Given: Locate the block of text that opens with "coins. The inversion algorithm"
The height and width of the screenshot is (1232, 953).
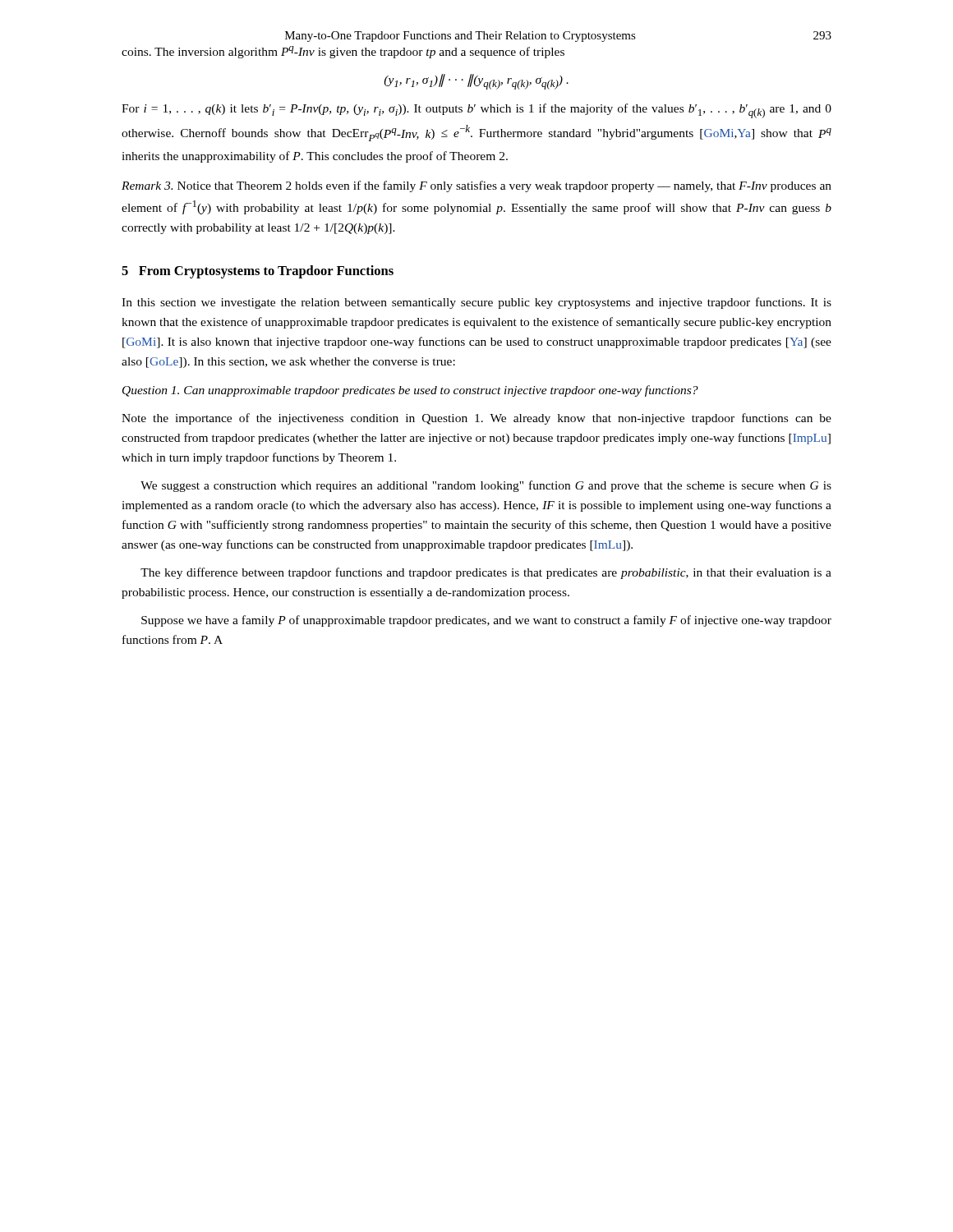Looking at the screenshot, I should [x=476, y=51].
